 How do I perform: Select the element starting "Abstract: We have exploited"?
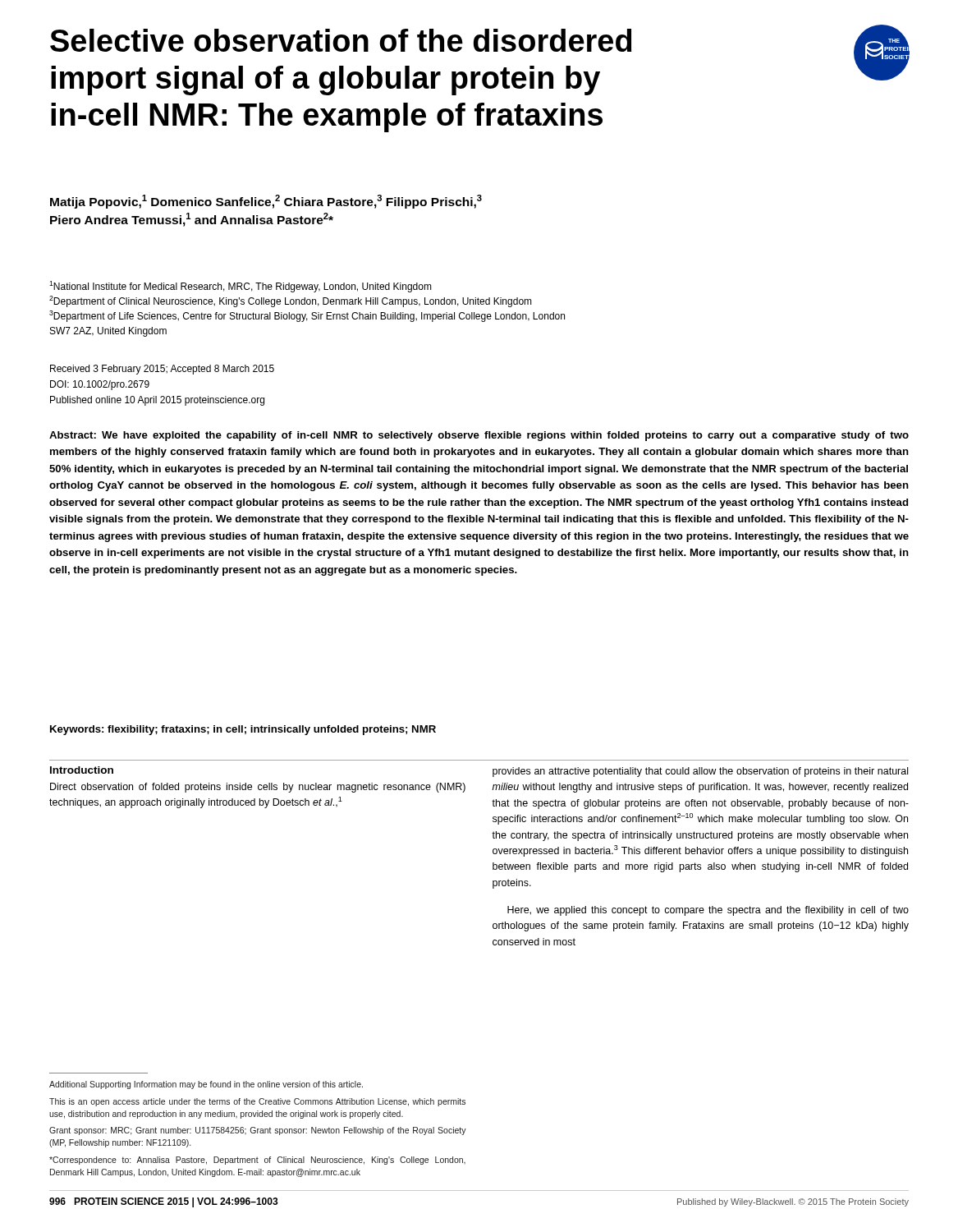(x=479, y=503)
